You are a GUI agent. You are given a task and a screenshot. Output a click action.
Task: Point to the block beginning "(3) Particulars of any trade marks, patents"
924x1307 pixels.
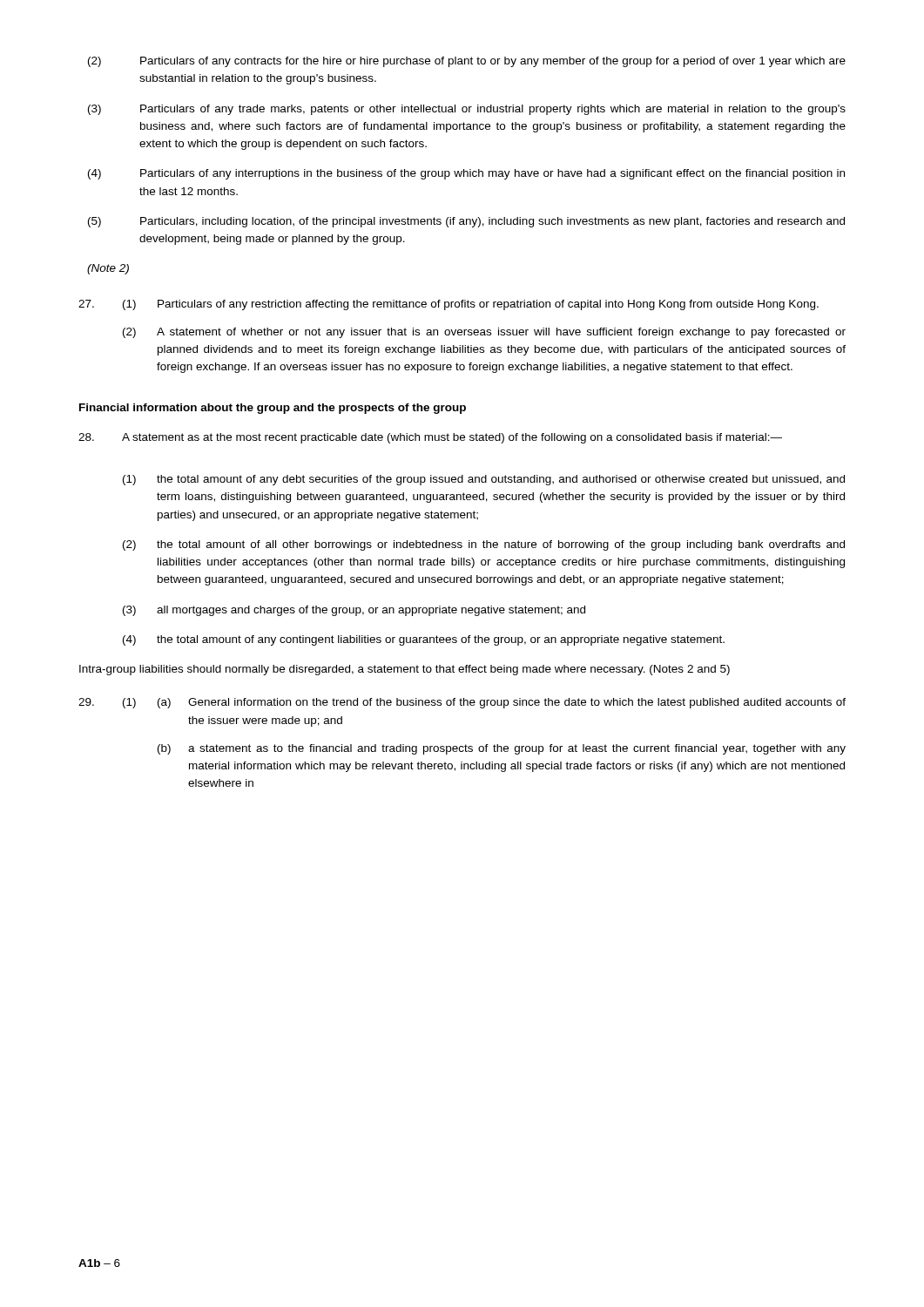462,126
